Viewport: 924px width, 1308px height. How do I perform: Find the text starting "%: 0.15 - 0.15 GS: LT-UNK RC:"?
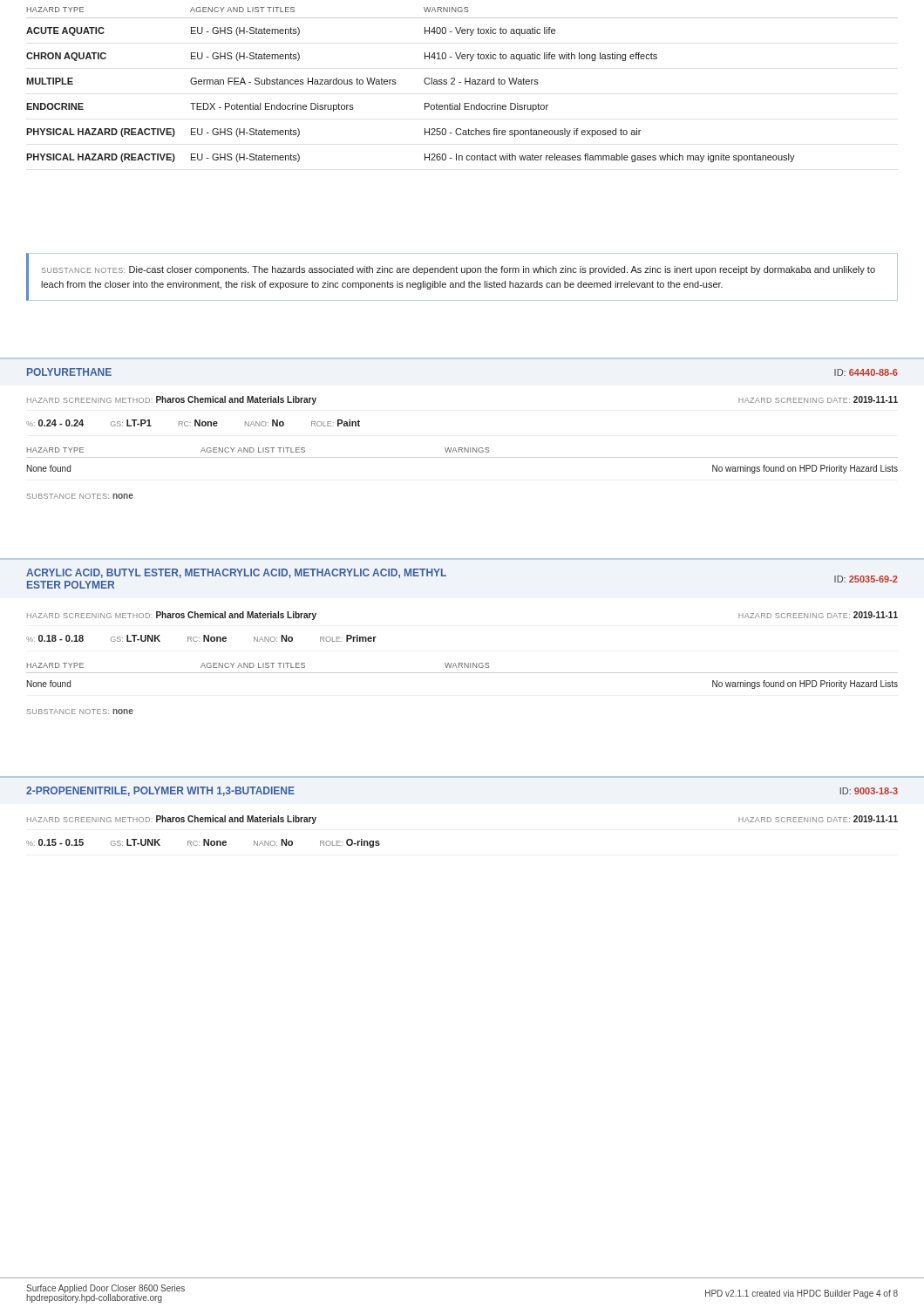tap(203, 842)
